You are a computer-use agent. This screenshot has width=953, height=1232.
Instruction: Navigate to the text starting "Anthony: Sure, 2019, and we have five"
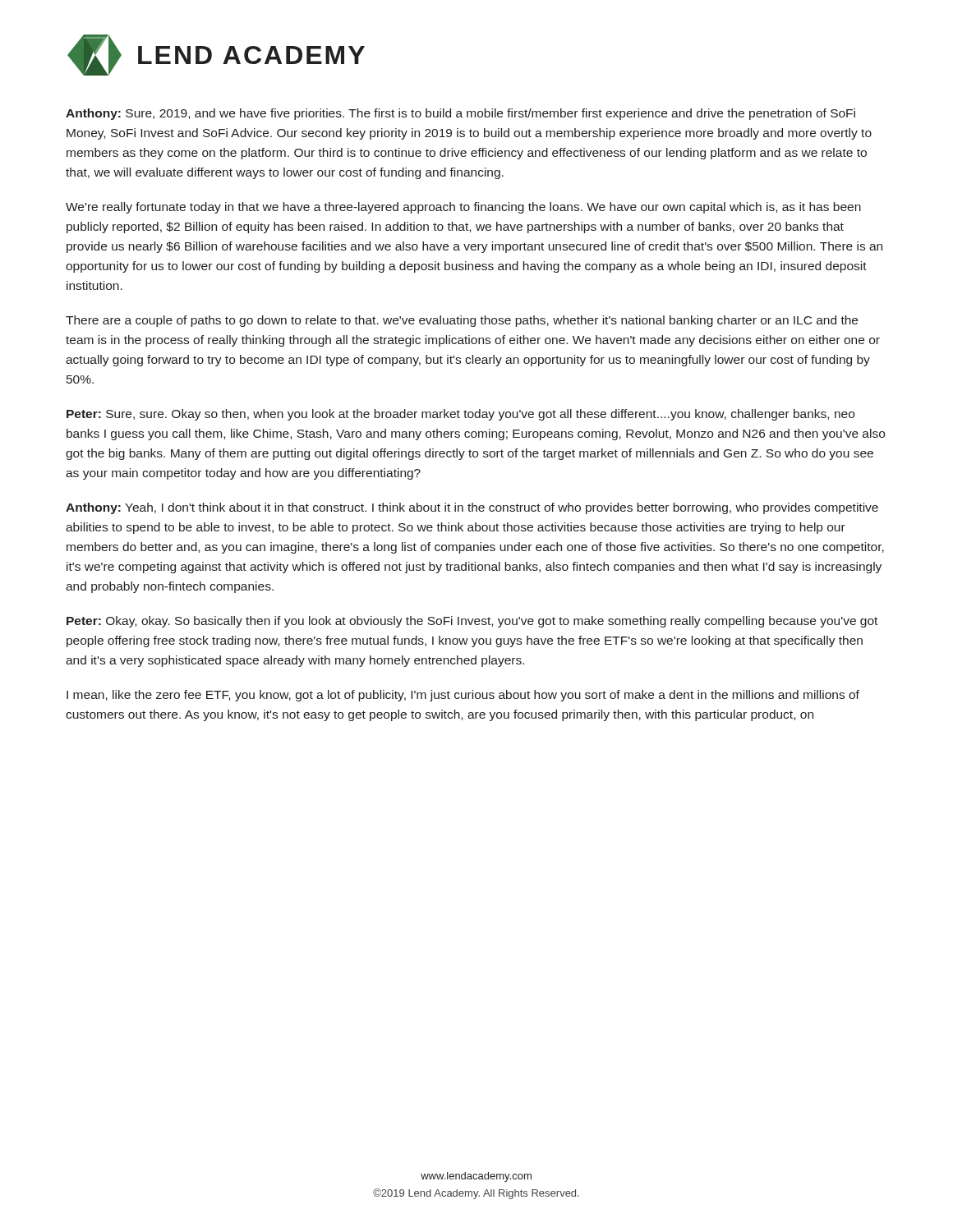(469, 143)
